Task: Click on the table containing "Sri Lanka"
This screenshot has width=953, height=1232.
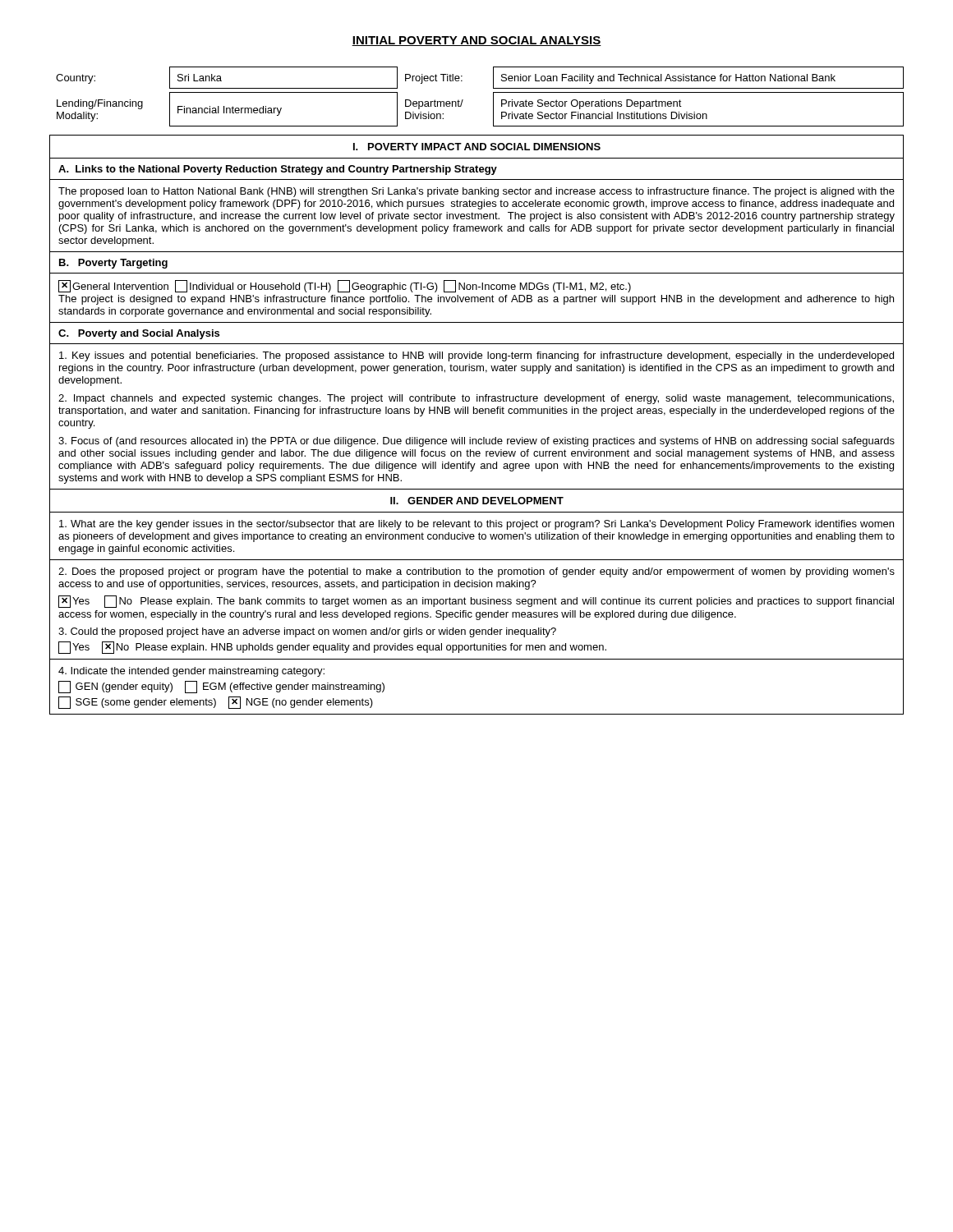Action: [476, 78]
